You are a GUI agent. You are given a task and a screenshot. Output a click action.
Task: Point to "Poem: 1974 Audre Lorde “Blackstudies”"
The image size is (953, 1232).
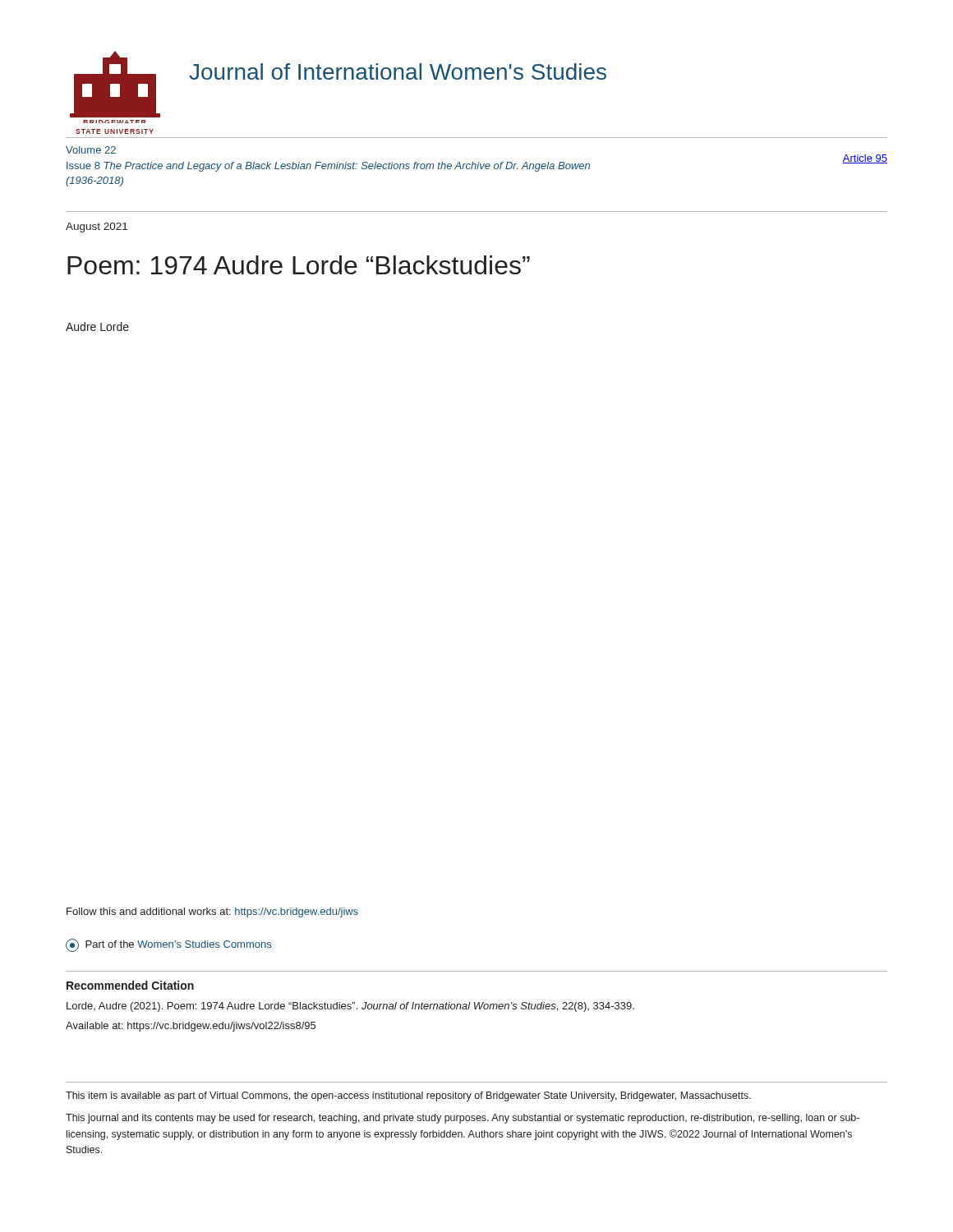pyautogui.click(x=298, y=265)
